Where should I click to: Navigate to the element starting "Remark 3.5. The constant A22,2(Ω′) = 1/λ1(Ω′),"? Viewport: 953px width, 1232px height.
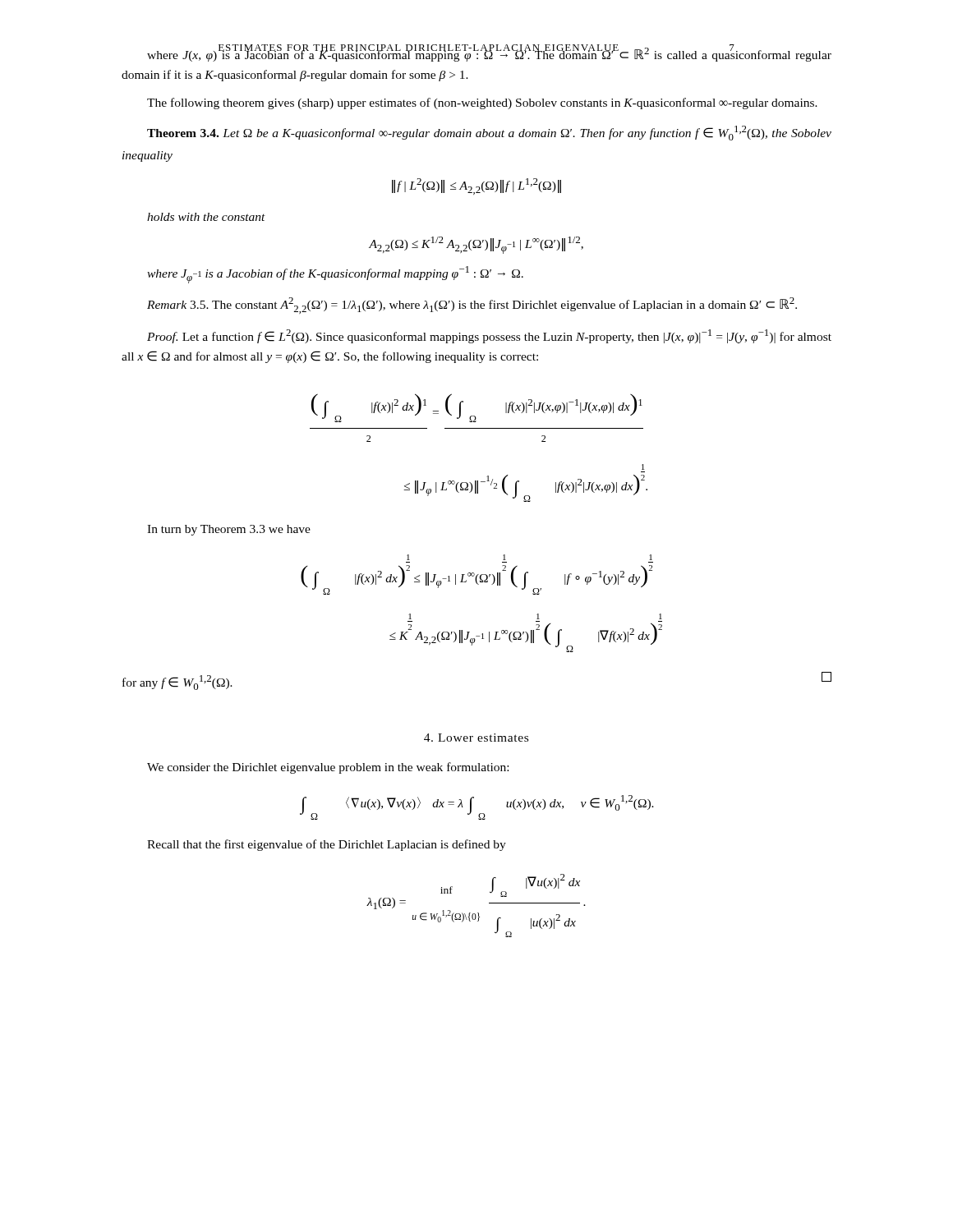[472, 305]
